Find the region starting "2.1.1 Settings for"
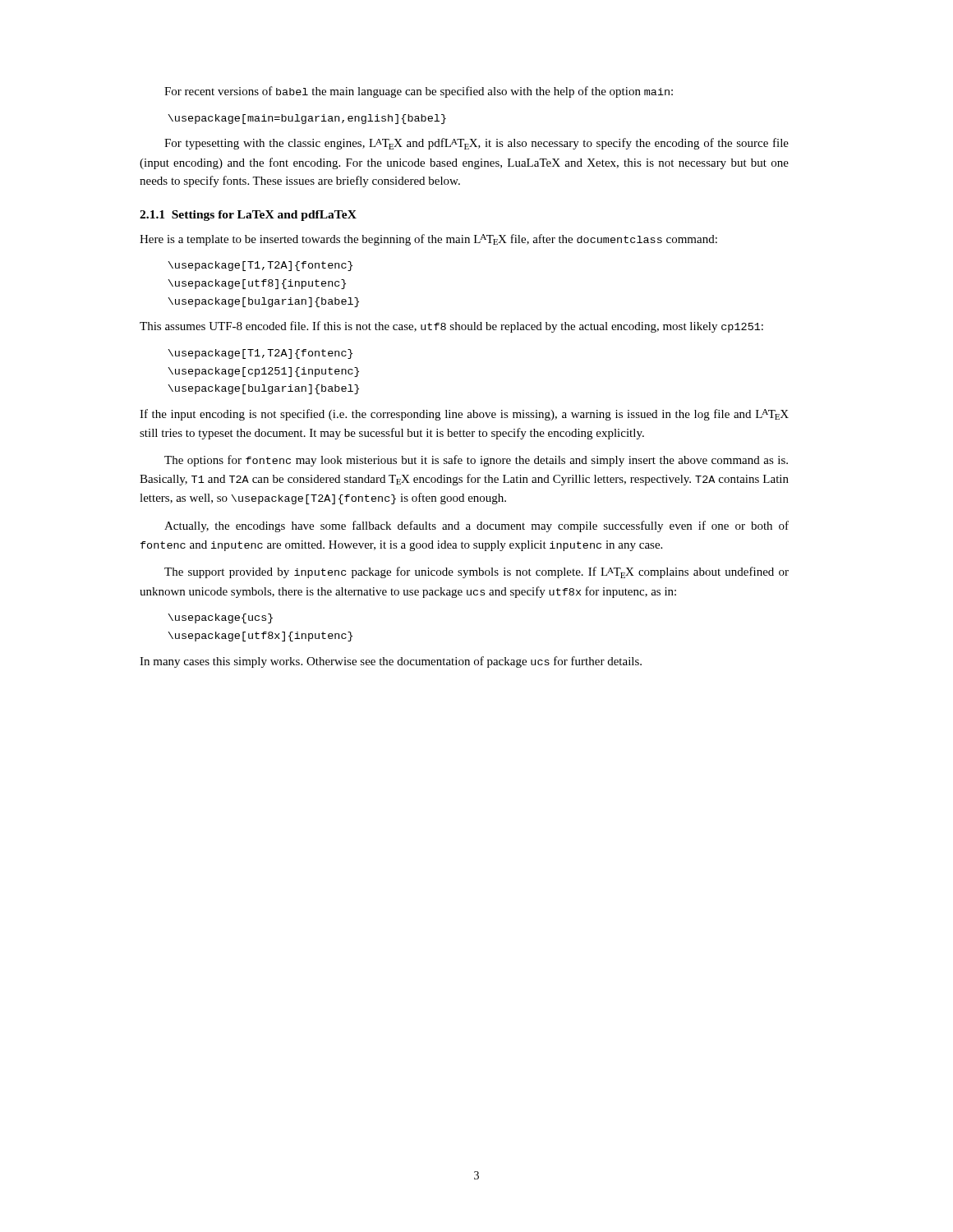This screenshot has height=1232, width=953. pos(248,216)
